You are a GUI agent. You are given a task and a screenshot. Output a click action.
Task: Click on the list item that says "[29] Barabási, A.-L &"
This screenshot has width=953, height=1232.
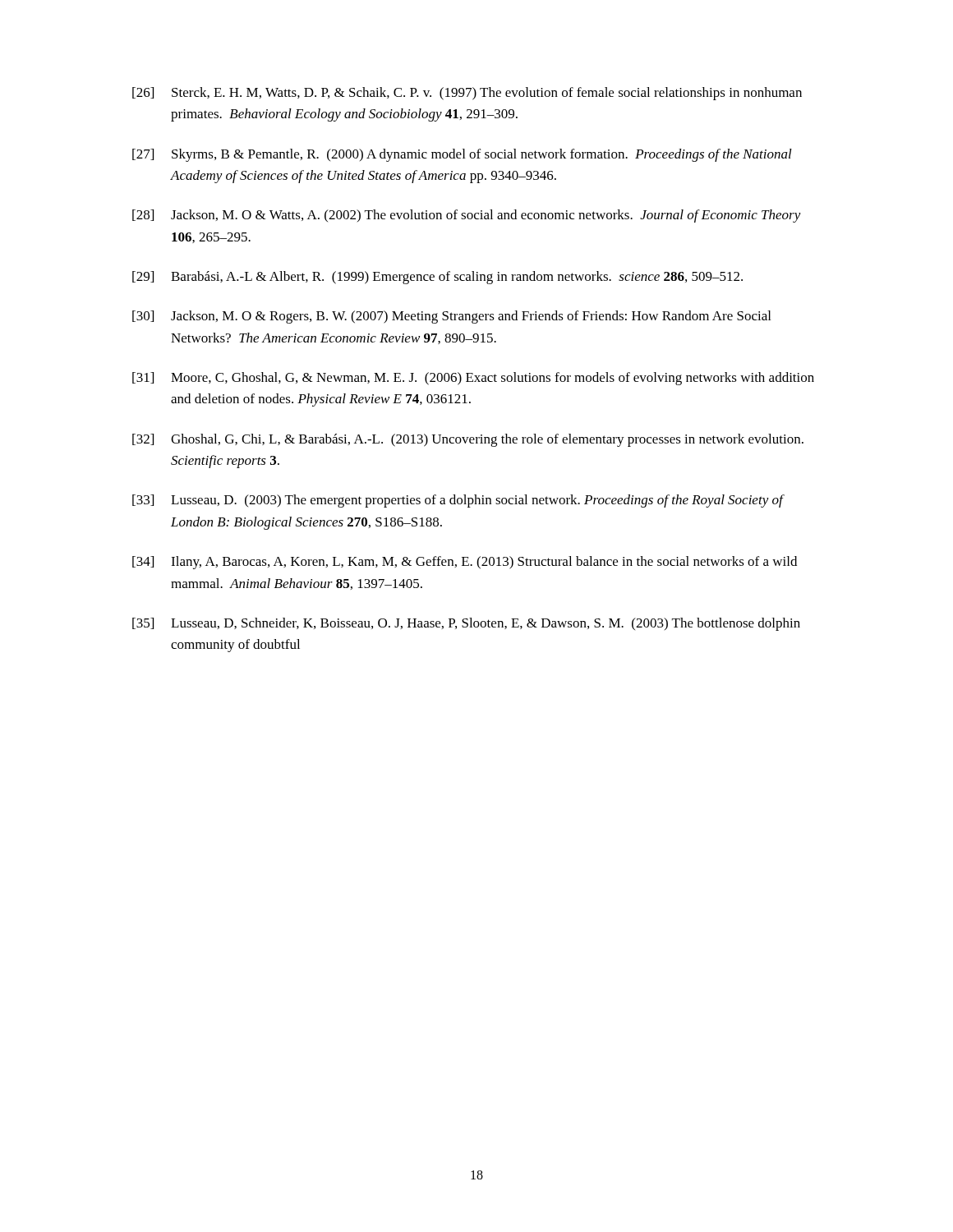pyautogui.click(x=476, y=277)
